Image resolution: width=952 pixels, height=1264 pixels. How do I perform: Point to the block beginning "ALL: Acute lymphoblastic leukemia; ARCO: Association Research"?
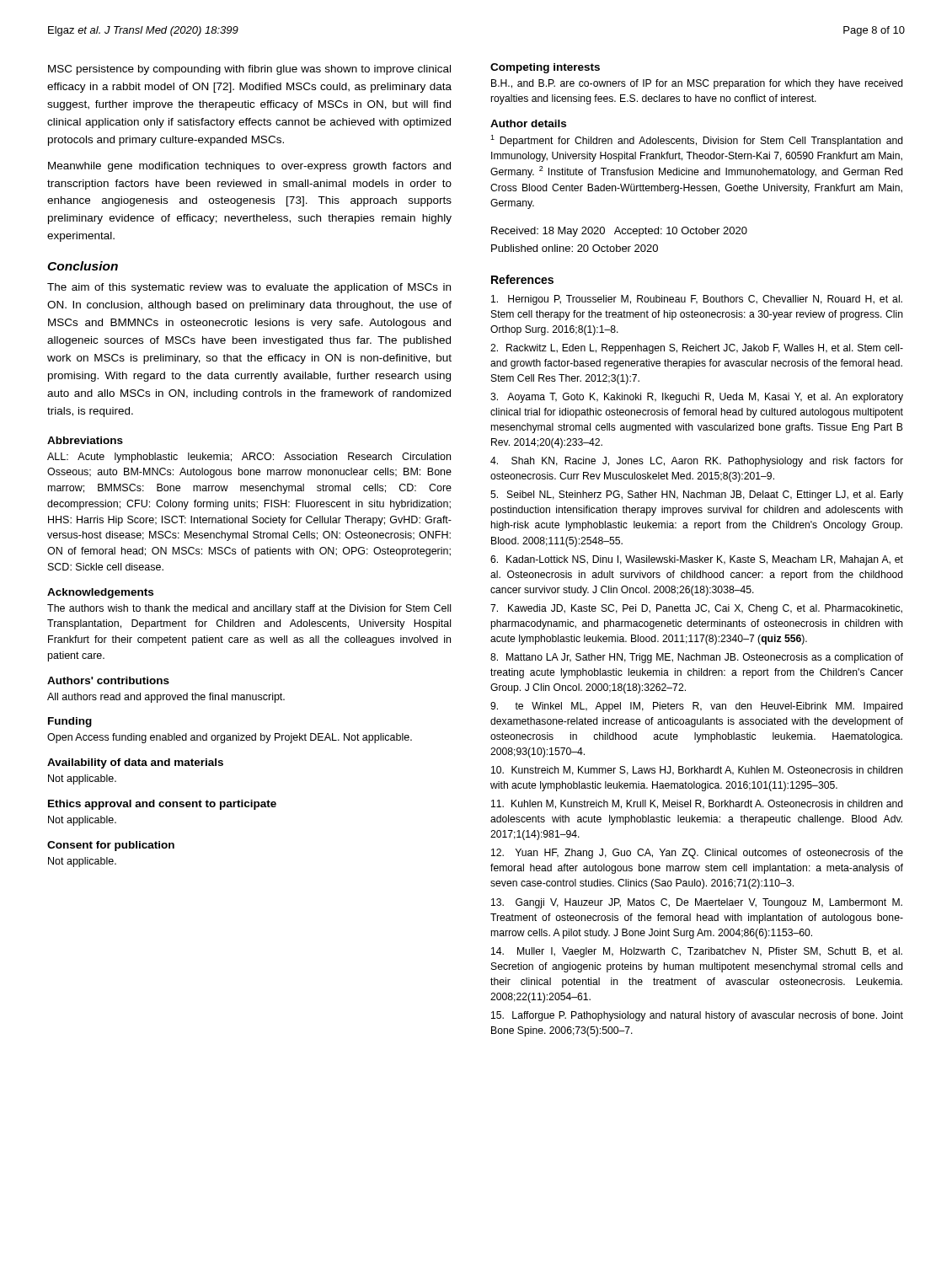(249, 512)
